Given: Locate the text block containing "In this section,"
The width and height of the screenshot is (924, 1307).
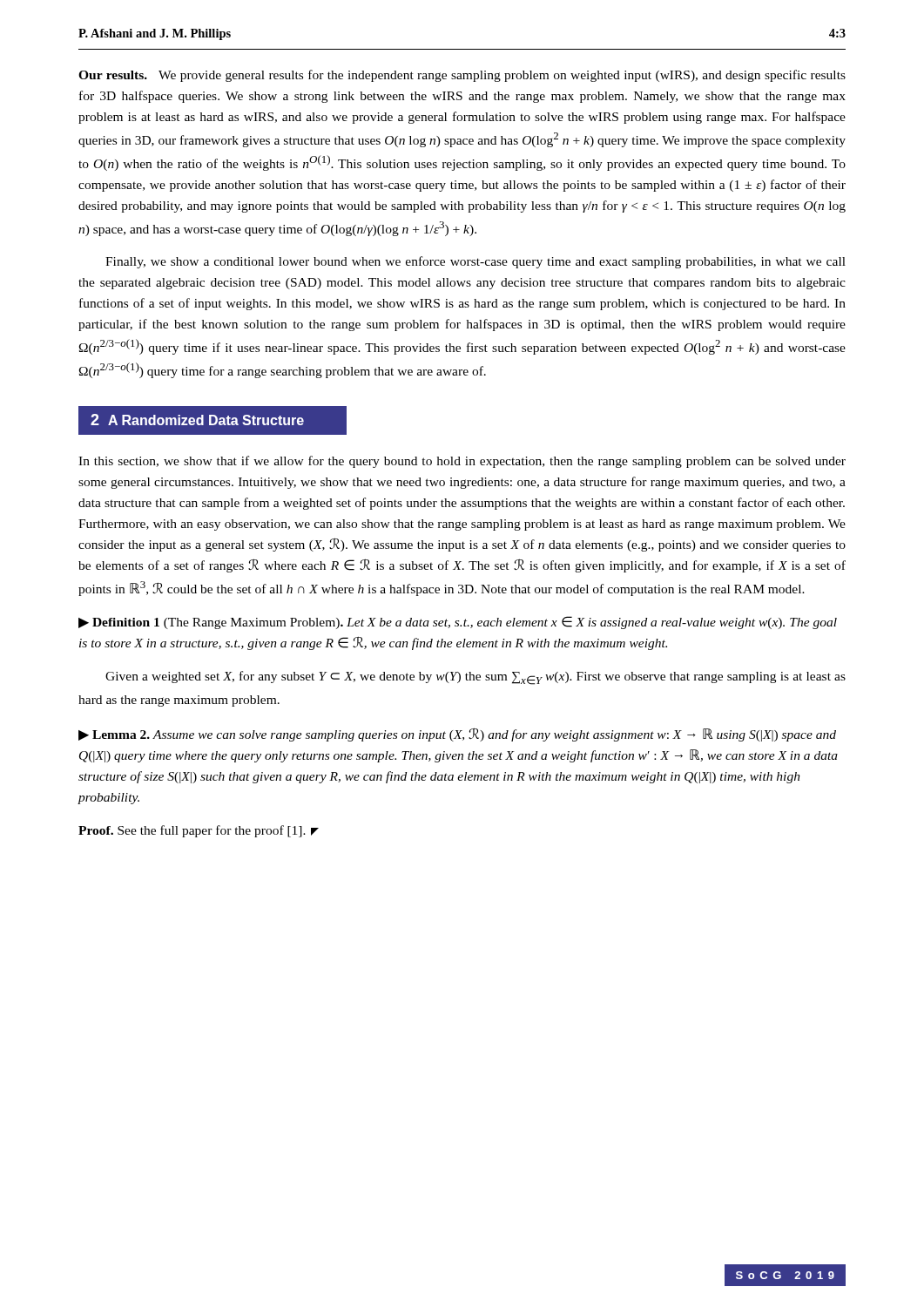Looking at the screenshot, I should pos(462,525).
